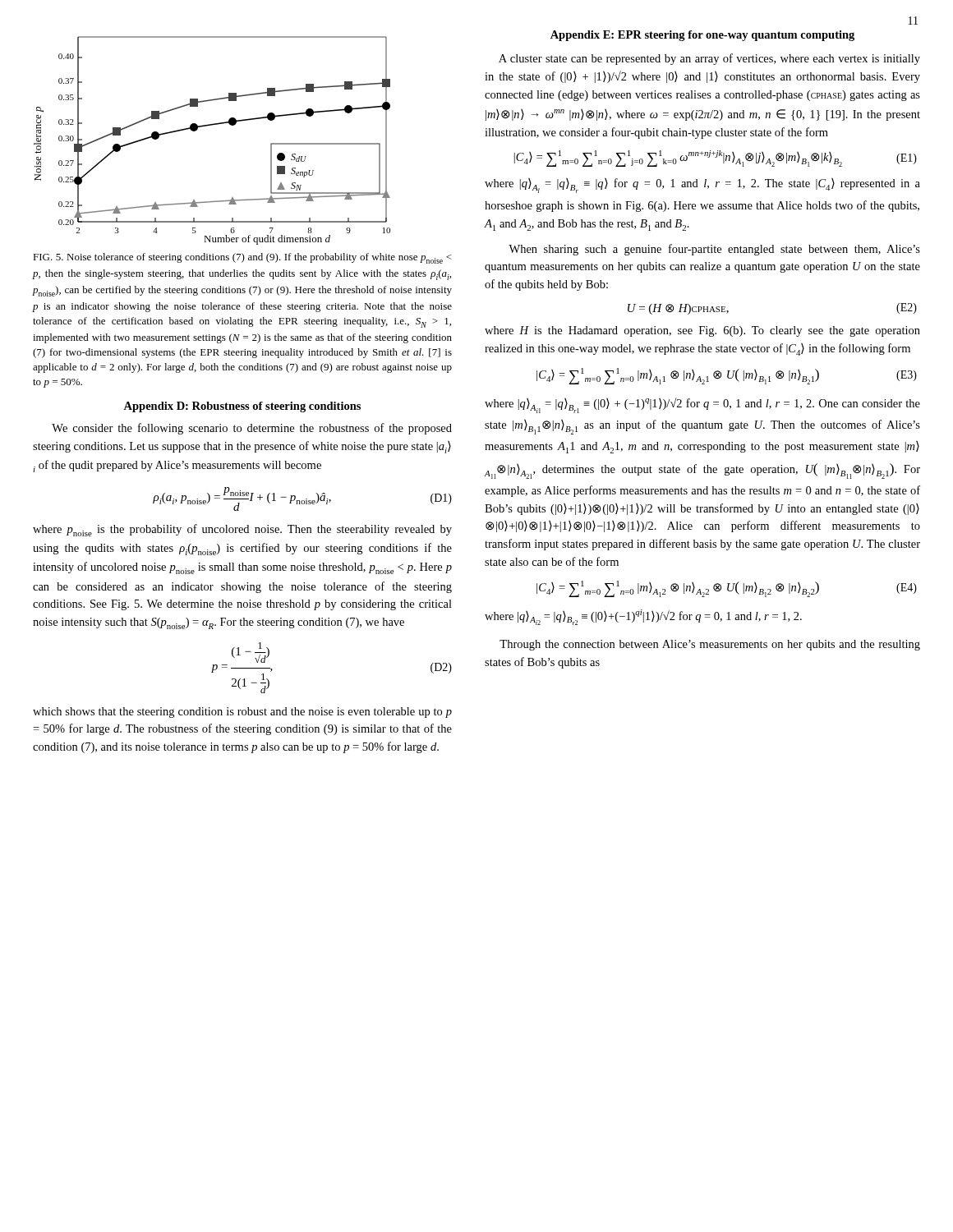Point to the text starting "p = (1 − 1√d)2(1 − 1d), (D2)"
Image resolution: width=953 pixels, height=1232 pixels.
click(x=252, y=668)
